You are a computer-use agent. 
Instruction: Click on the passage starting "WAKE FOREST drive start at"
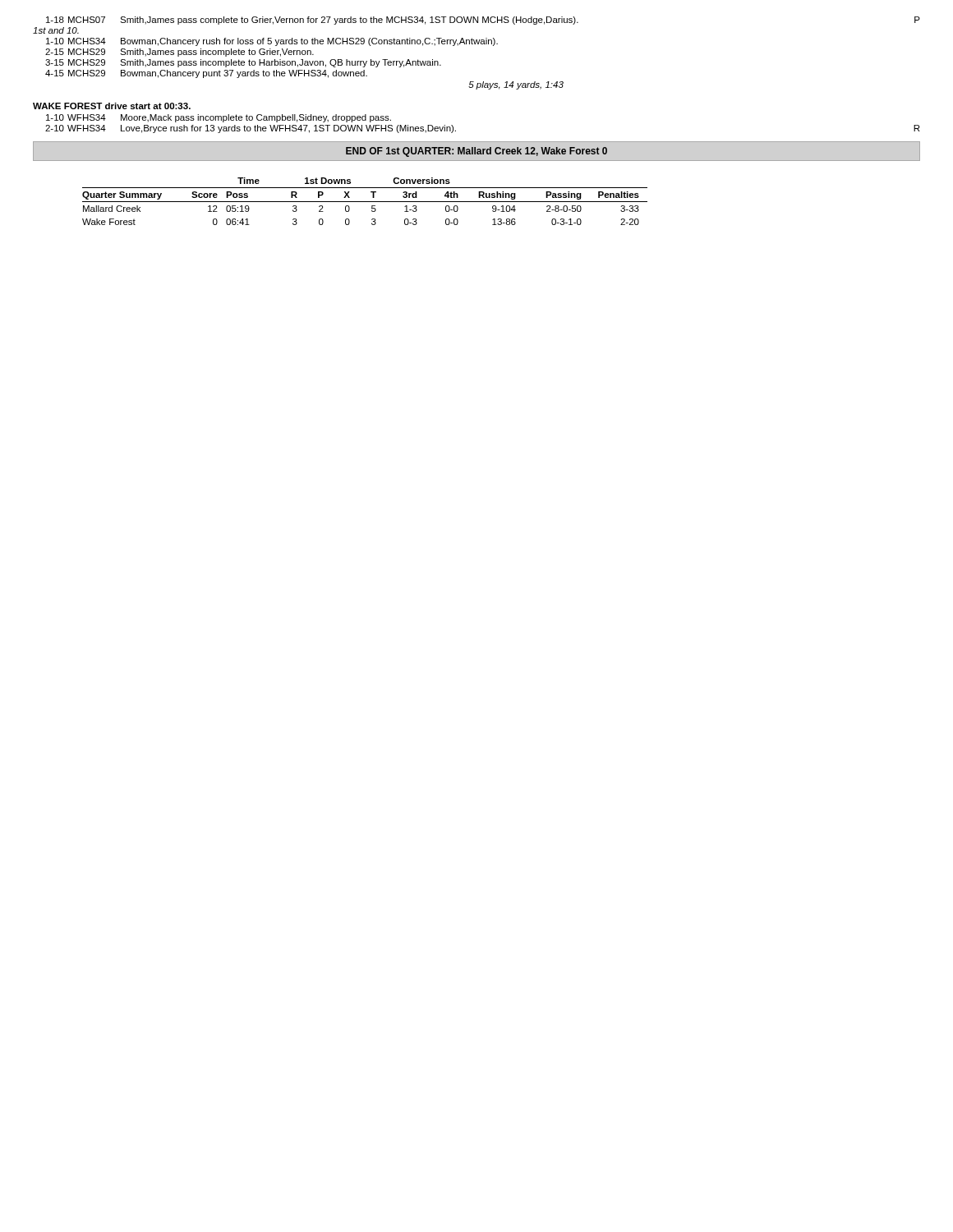click(112, 106)
